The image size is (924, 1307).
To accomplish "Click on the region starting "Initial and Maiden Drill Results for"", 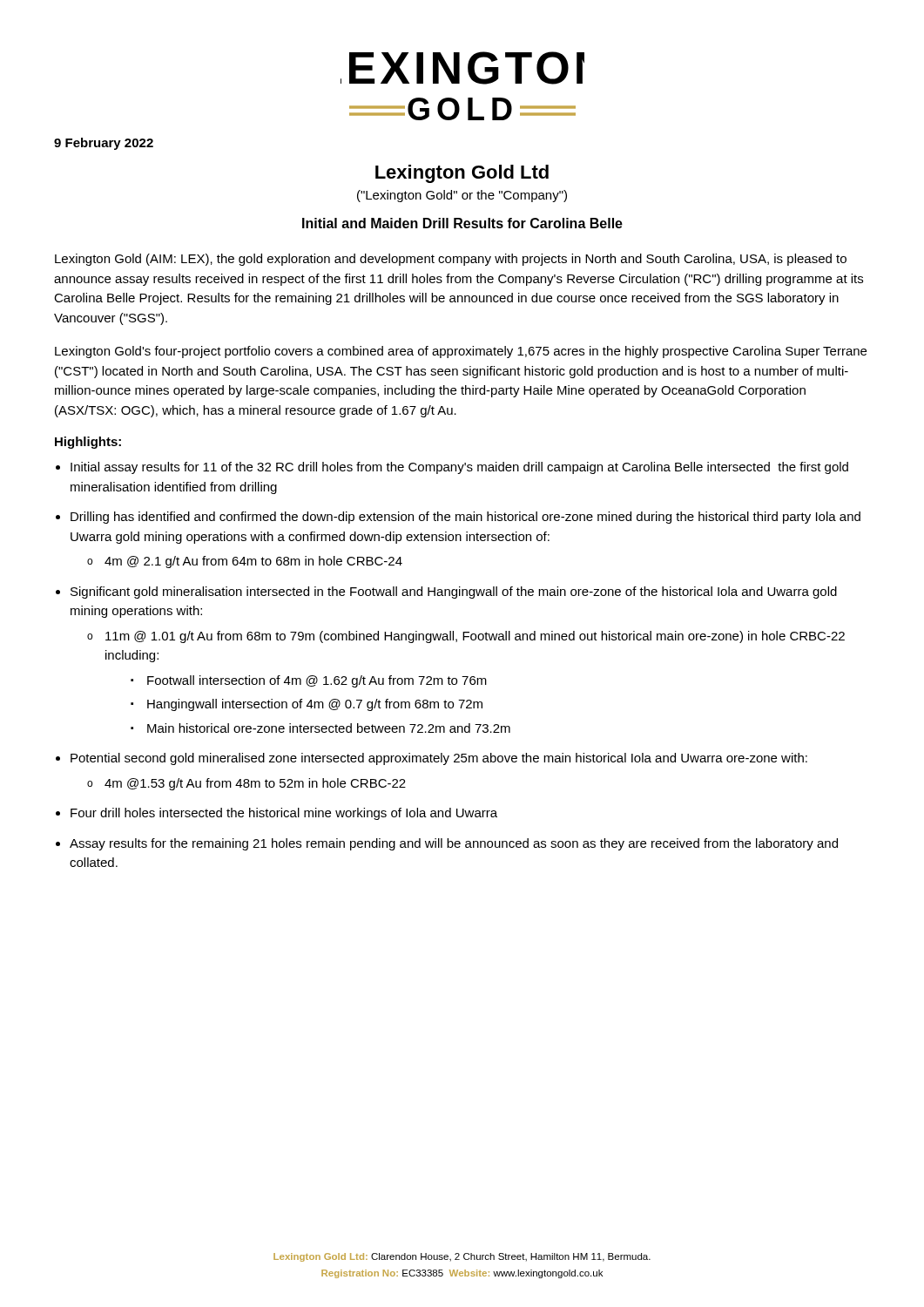I will (462, 223).
